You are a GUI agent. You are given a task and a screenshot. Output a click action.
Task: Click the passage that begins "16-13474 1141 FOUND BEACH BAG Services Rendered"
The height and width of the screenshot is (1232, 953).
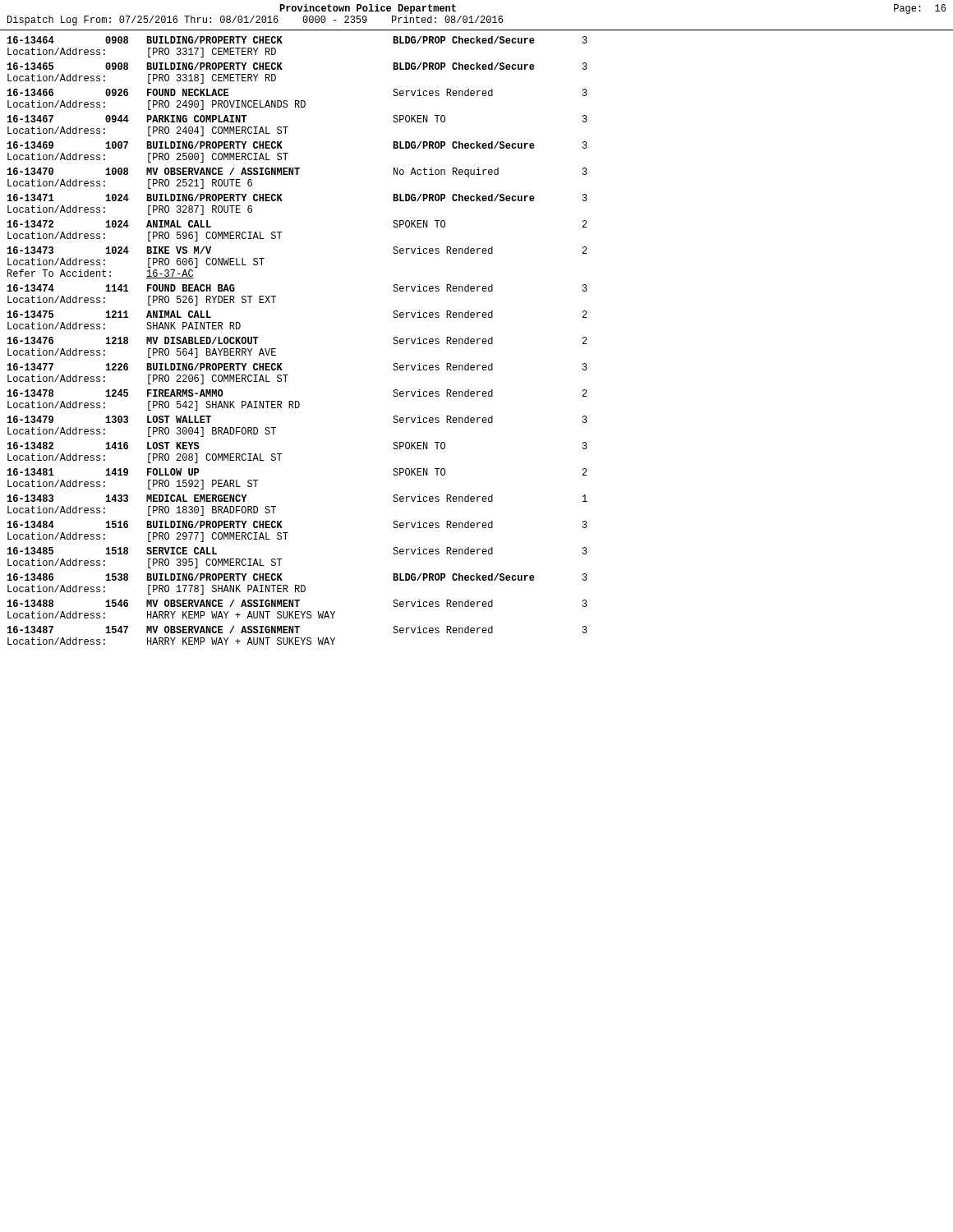click(x=476, y=295)
